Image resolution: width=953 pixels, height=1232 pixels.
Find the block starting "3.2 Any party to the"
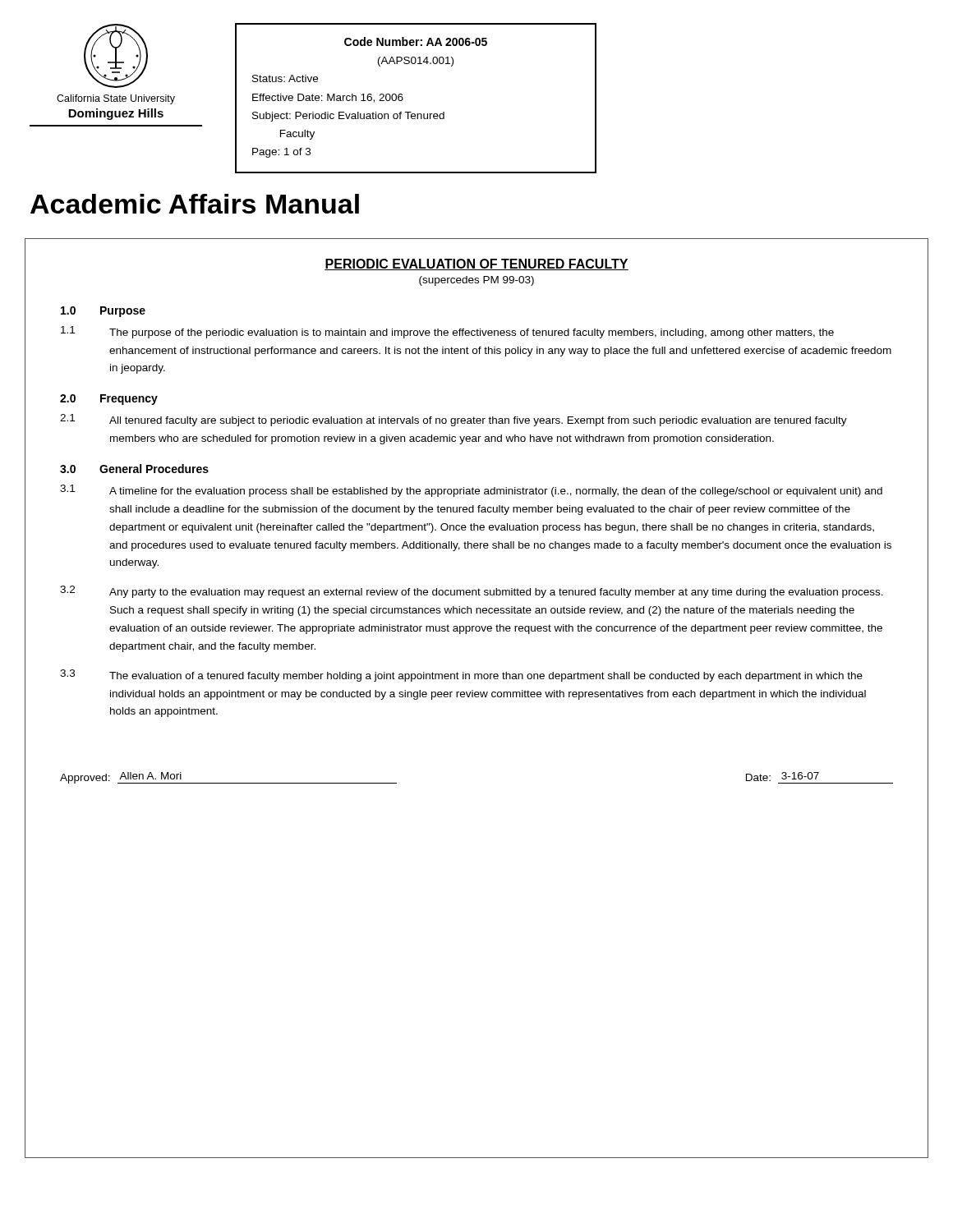476,619
